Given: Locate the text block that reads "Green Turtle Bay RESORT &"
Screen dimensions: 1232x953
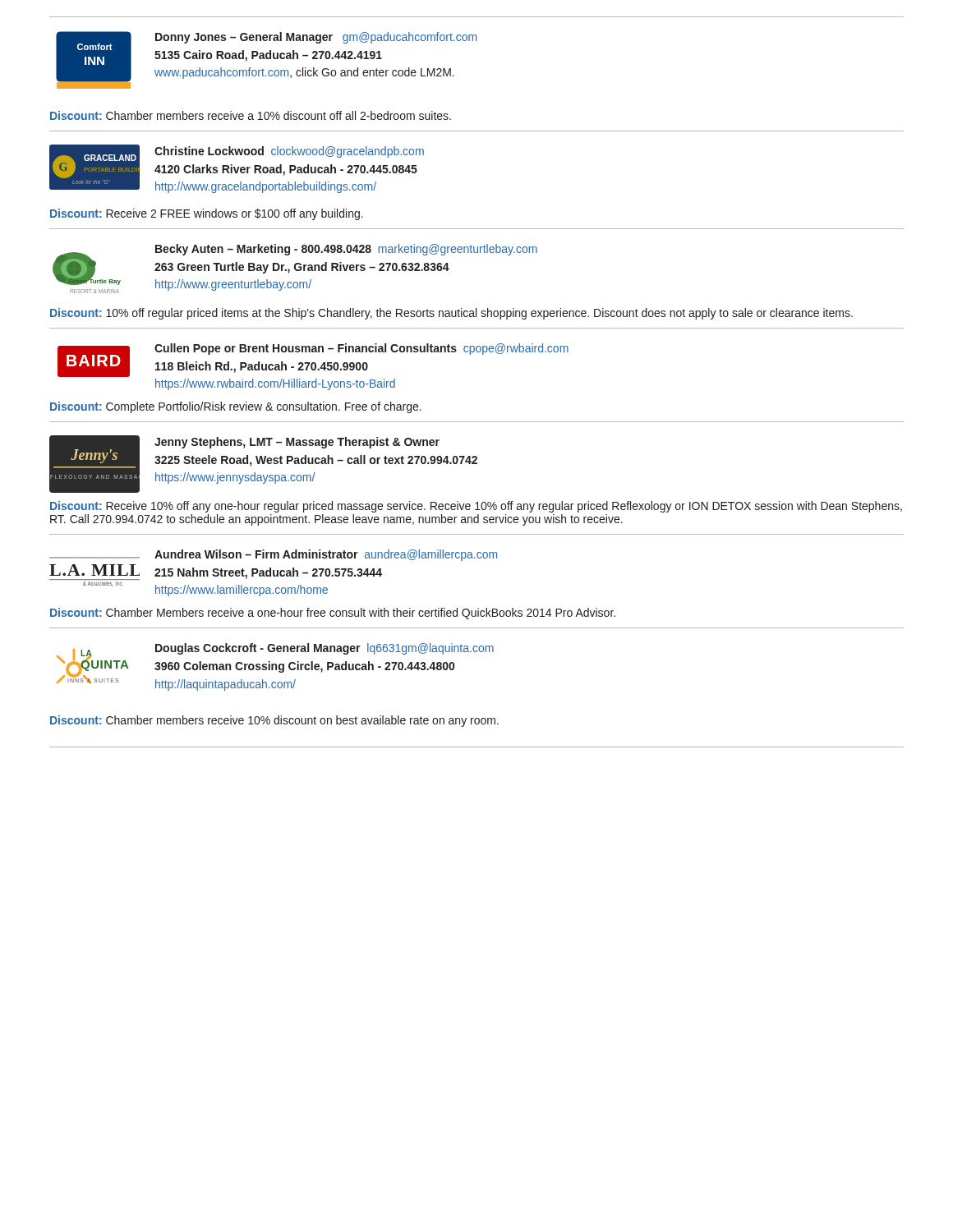Looking at the screenshot, I should 295,269.
